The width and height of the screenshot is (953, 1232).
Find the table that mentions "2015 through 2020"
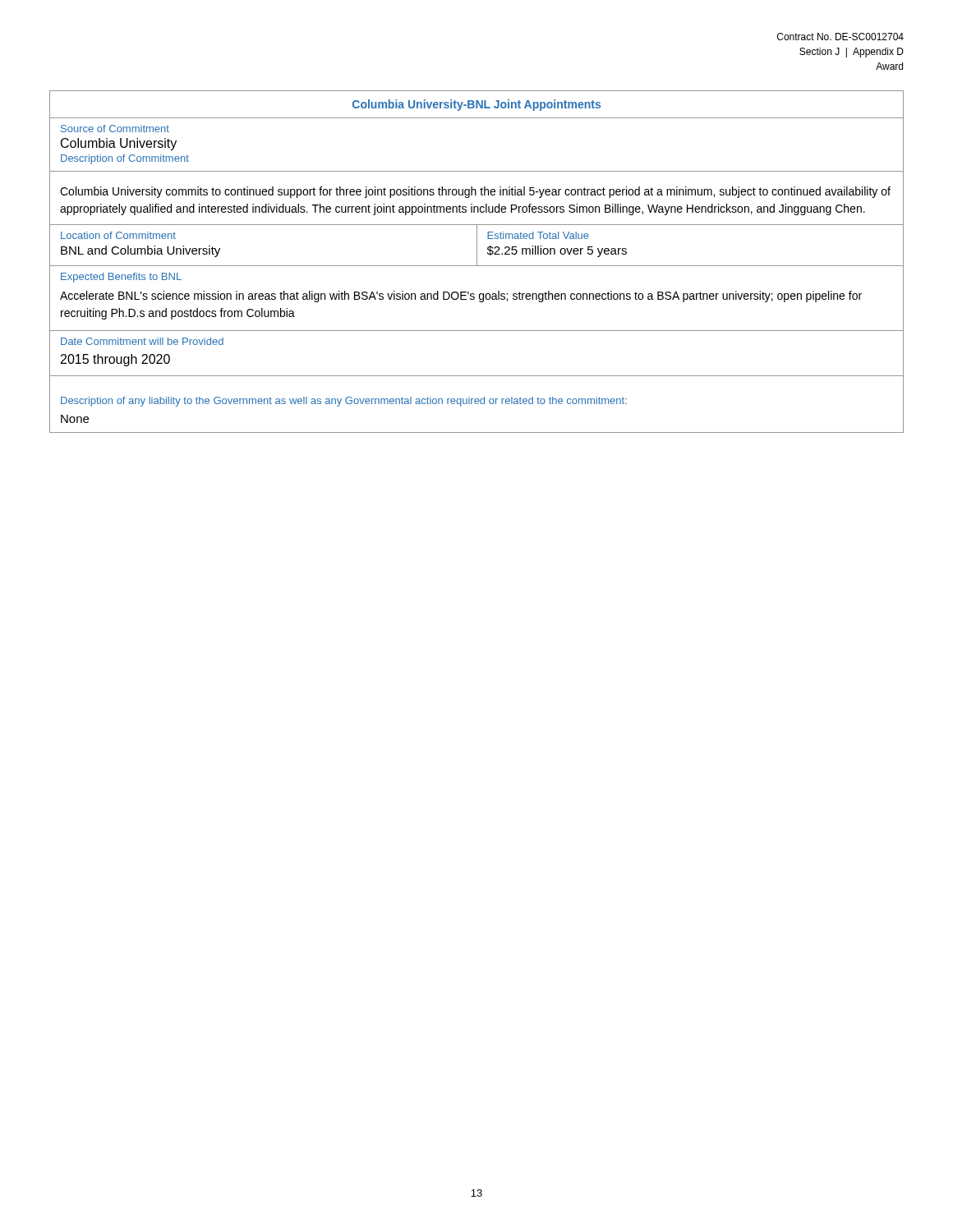476,262
